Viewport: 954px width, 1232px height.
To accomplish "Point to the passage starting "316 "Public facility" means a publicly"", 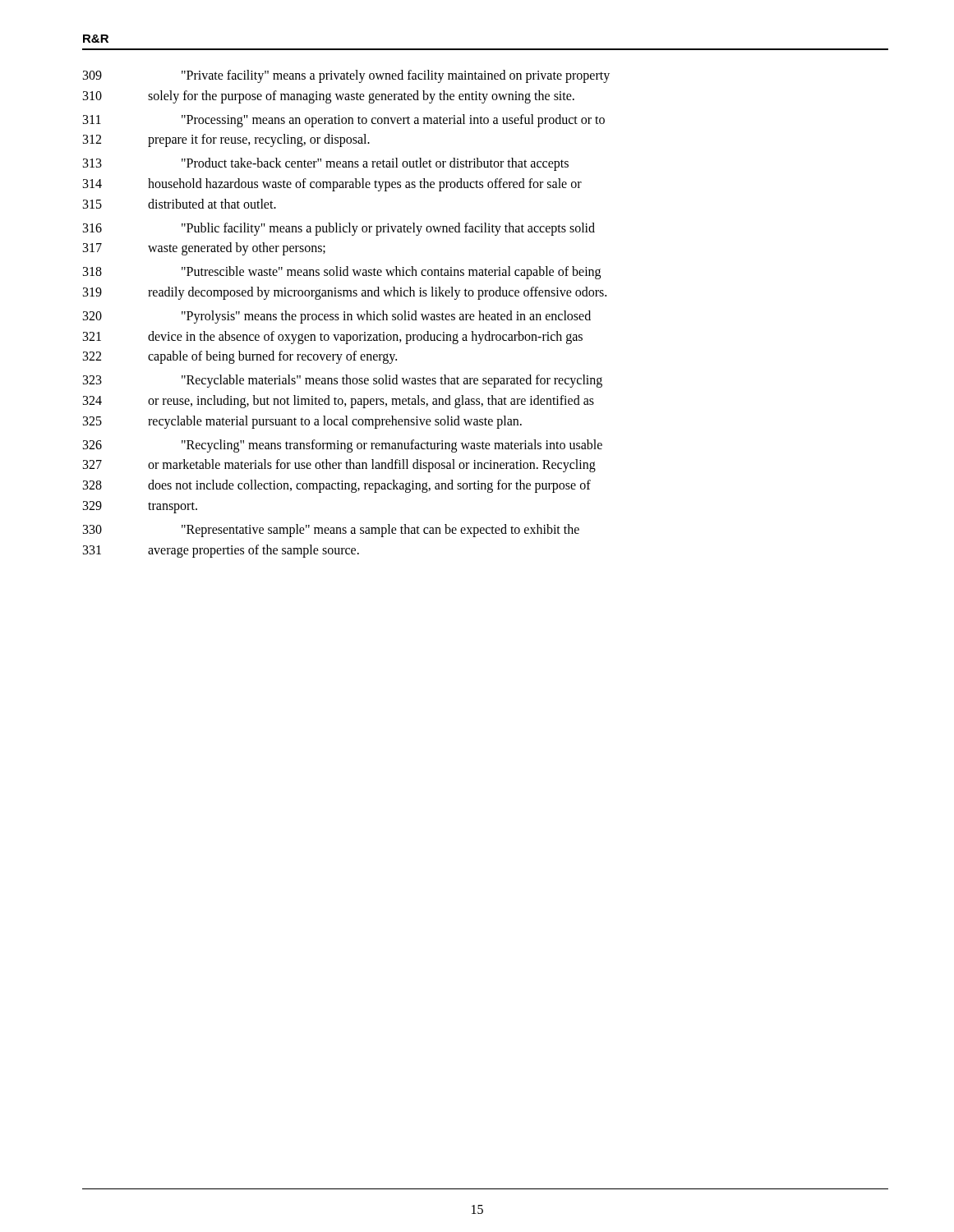I will [485, 228].
